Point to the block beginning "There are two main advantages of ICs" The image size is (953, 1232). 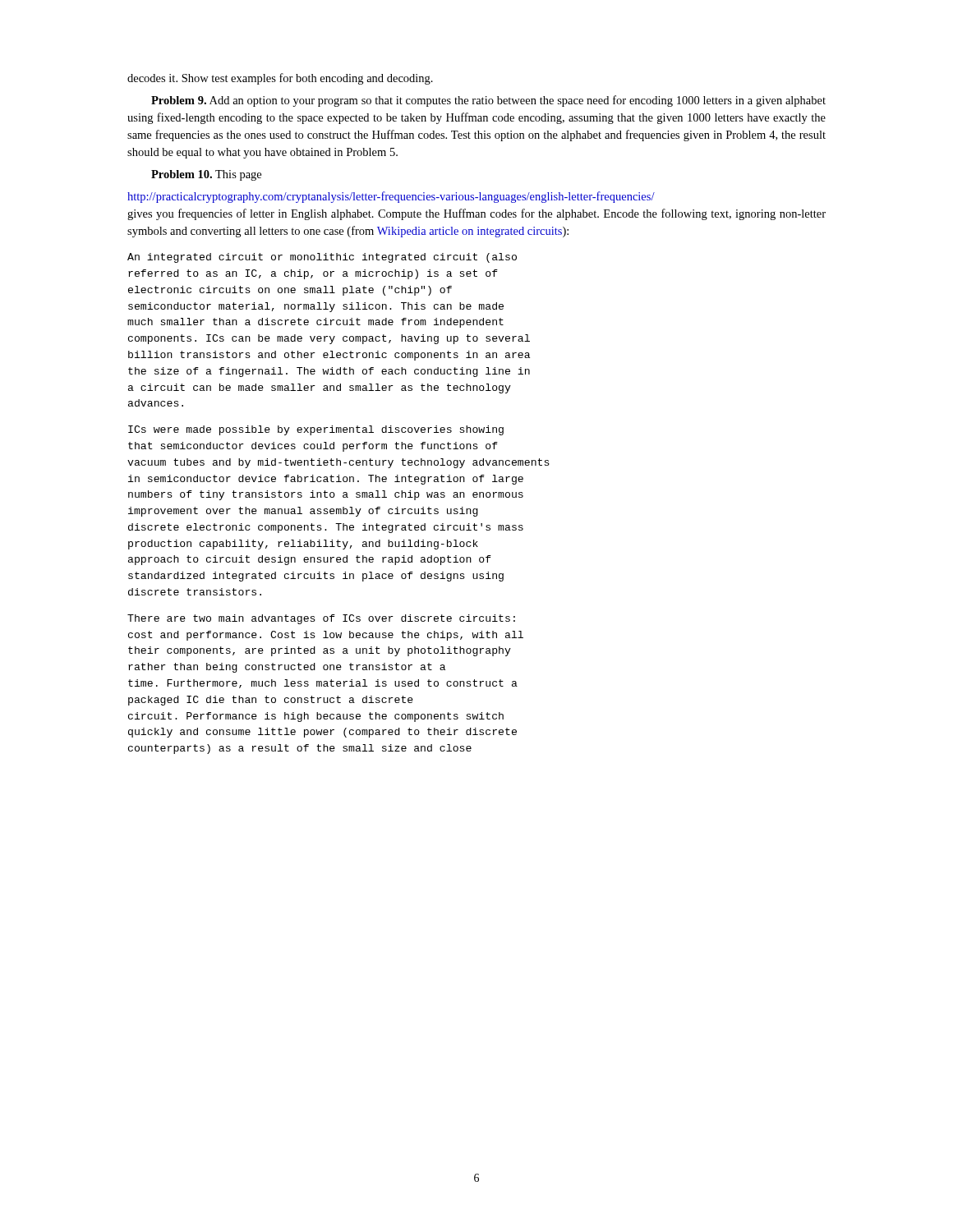pos(326,684)
